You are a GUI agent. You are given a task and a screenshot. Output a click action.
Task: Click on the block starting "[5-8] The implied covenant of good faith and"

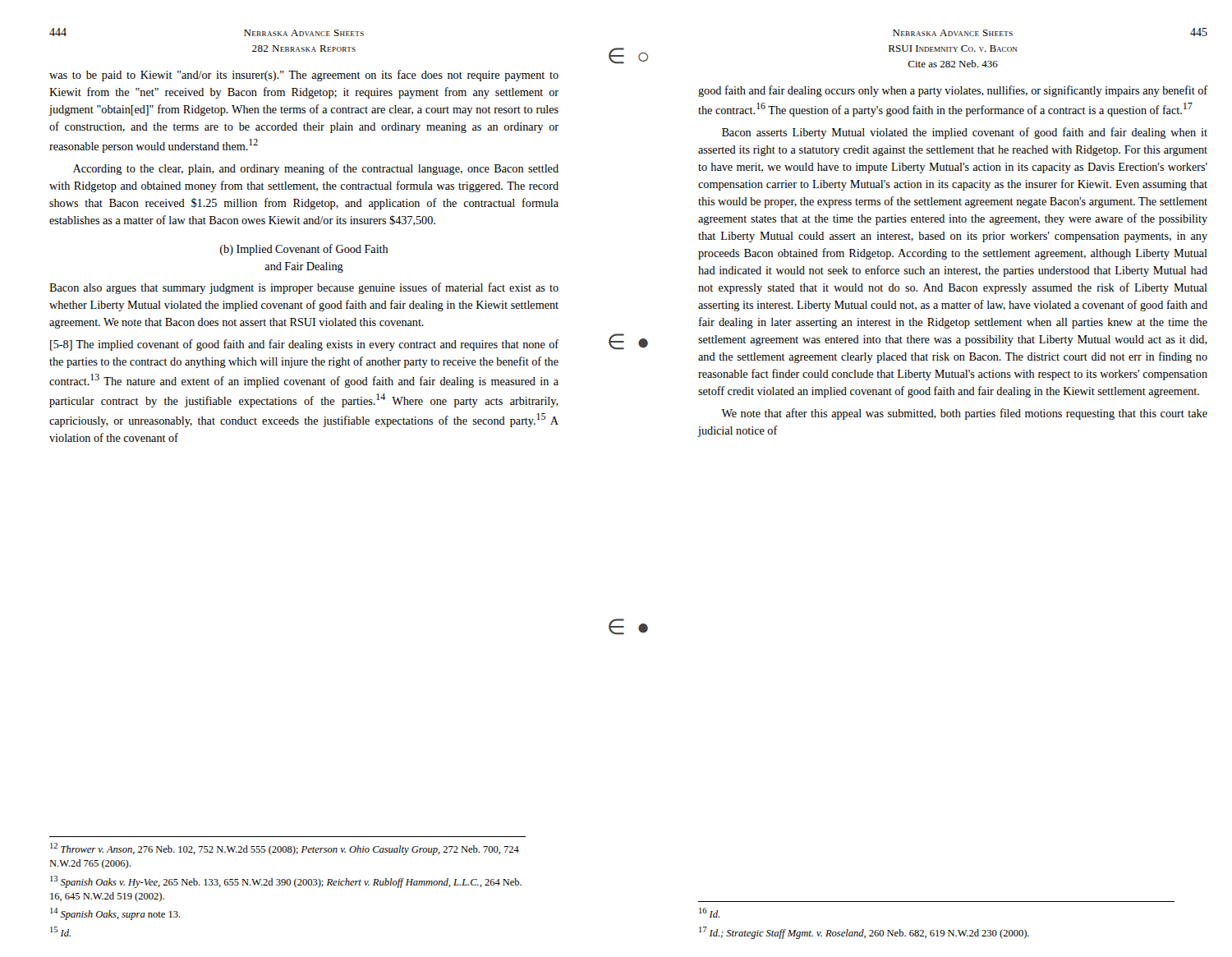[304, 391]
